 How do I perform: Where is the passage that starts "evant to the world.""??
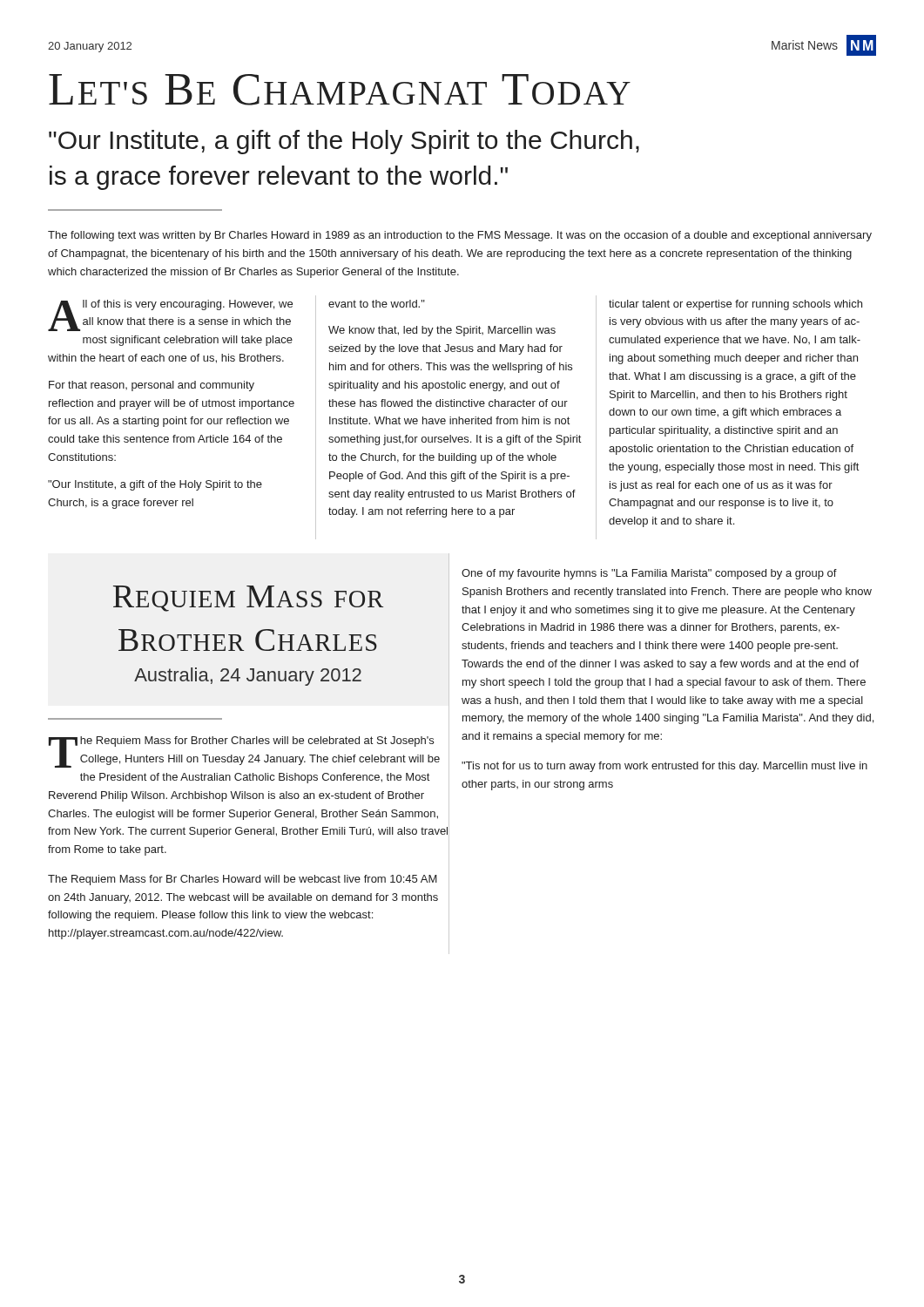click(456, 408)
